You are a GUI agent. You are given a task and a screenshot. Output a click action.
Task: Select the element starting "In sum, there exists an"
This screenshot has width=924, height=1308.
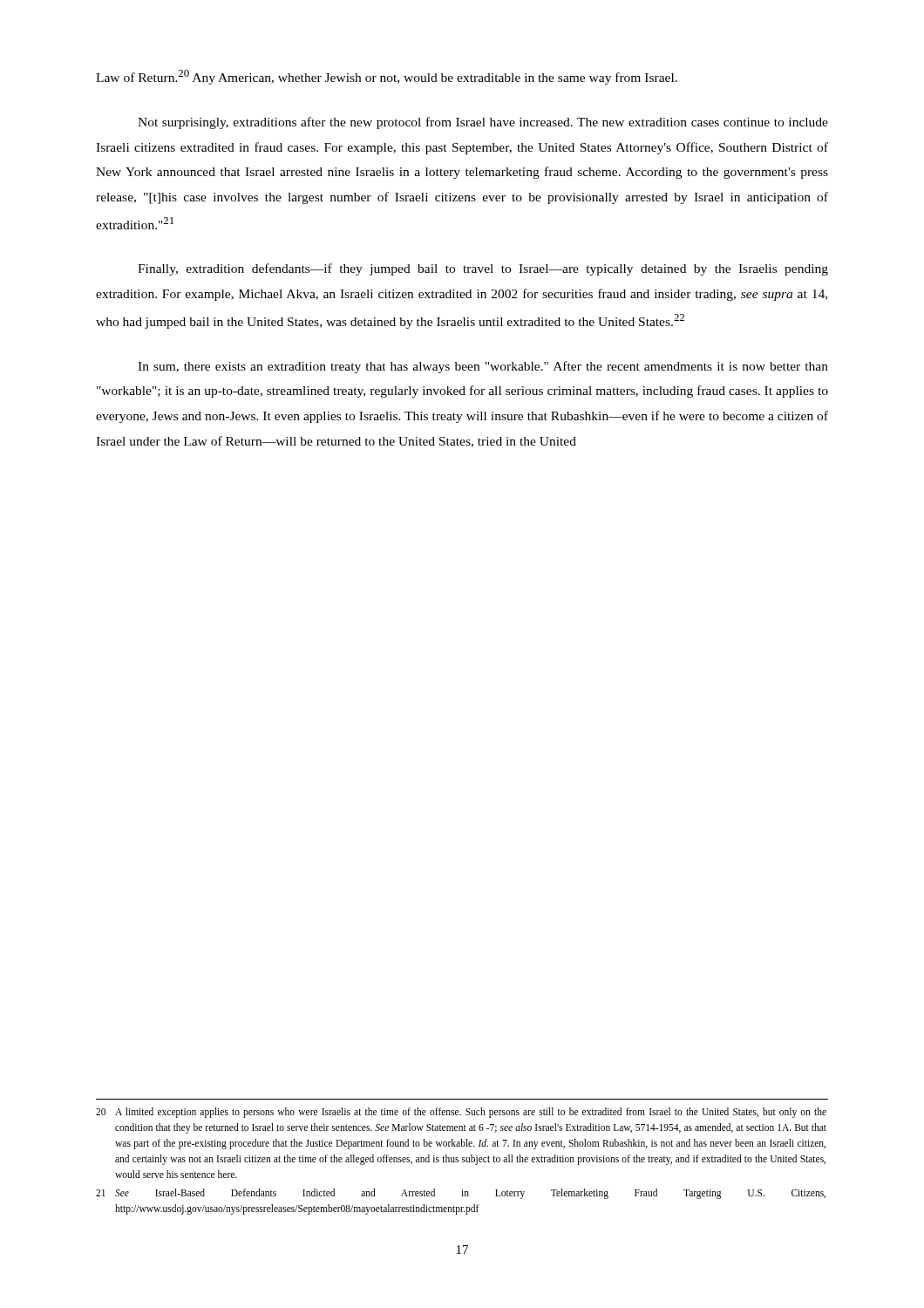click(x=462, y=404)
